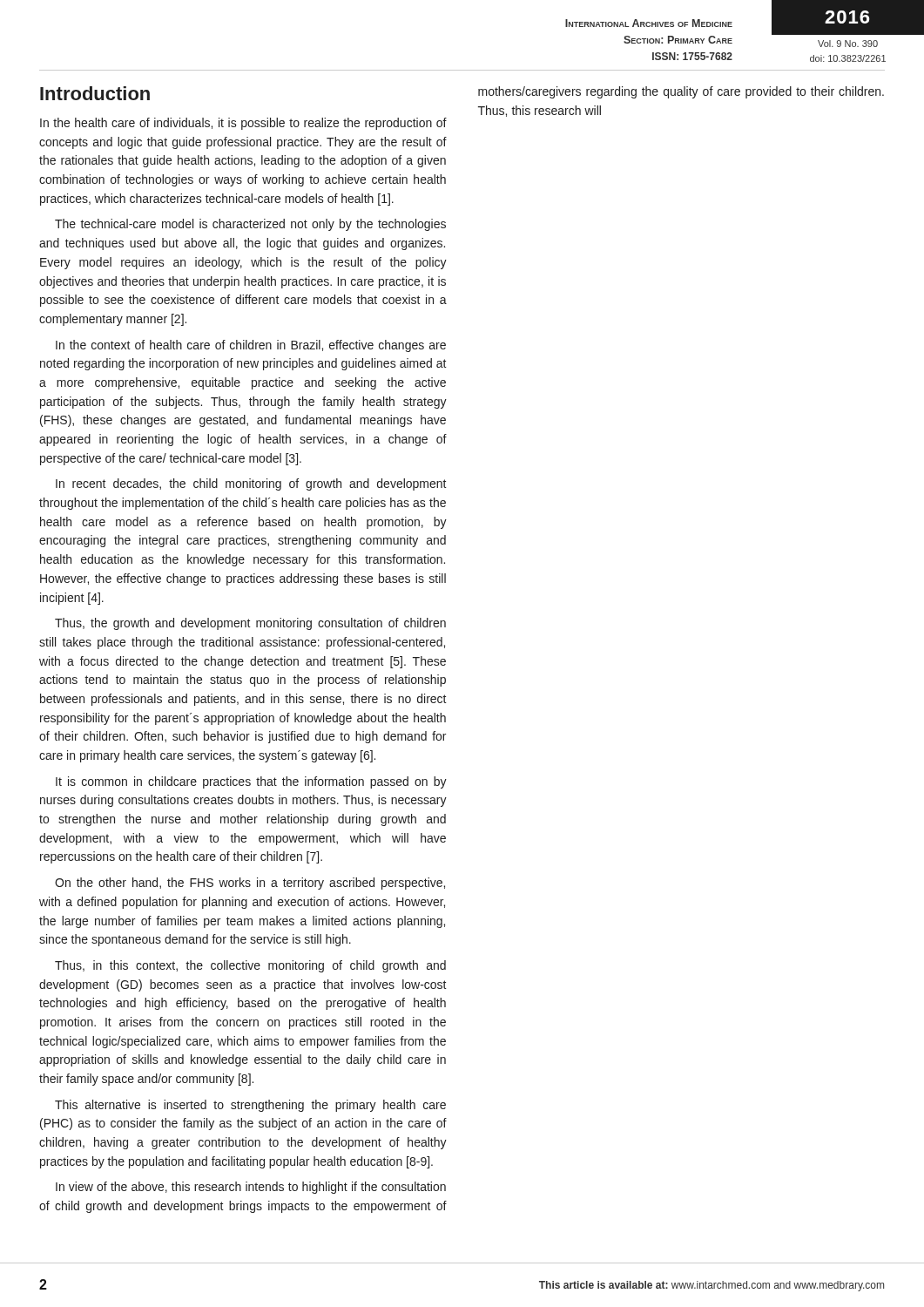Select the element starting "Thus, in this context, the collective monitoring"
The height and width of the screenshot is (1307, 924).
(x=243, y=1023)
